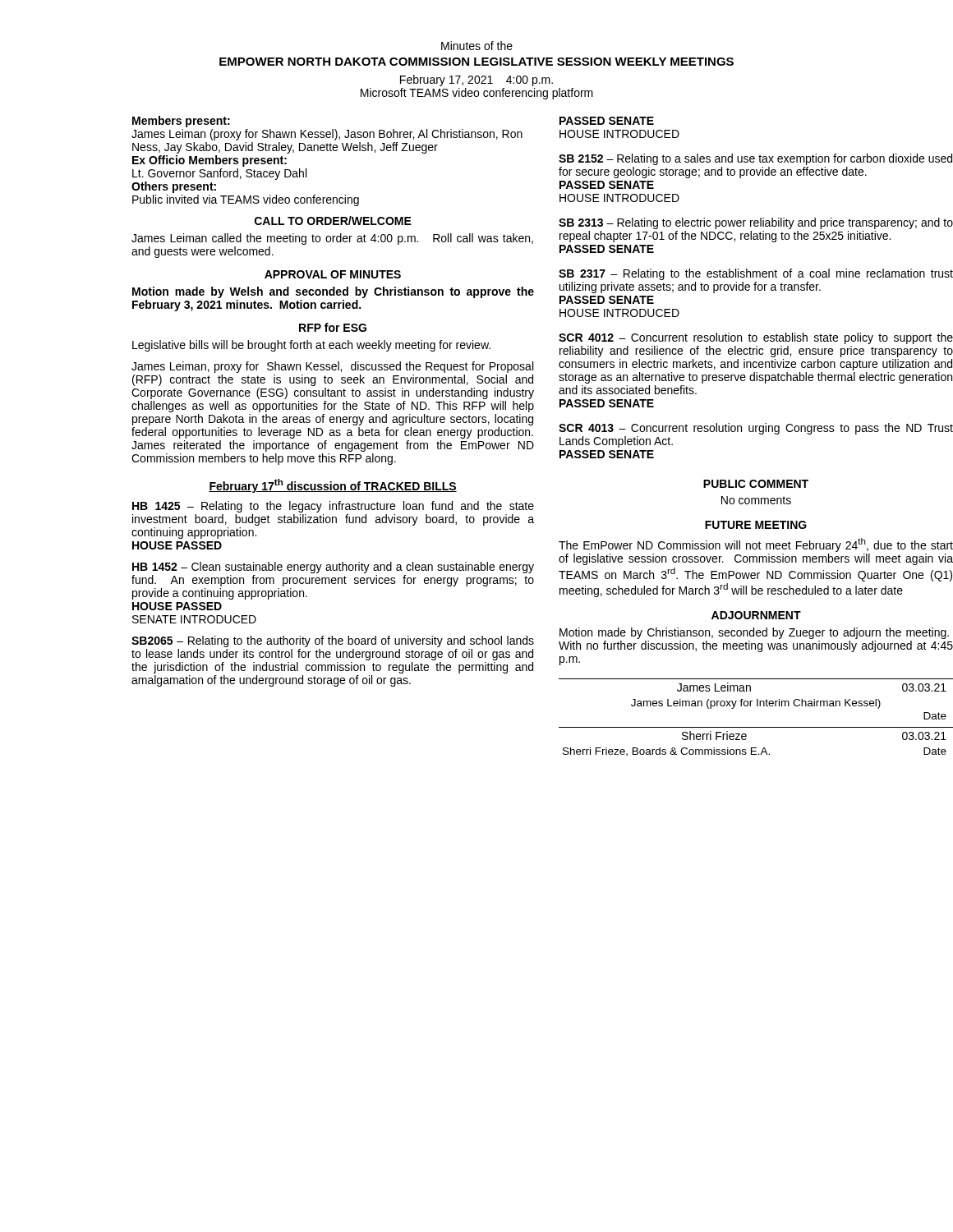
Task: Locate the section header that says "FUTURE MEETING"
Action: (756, 525)
